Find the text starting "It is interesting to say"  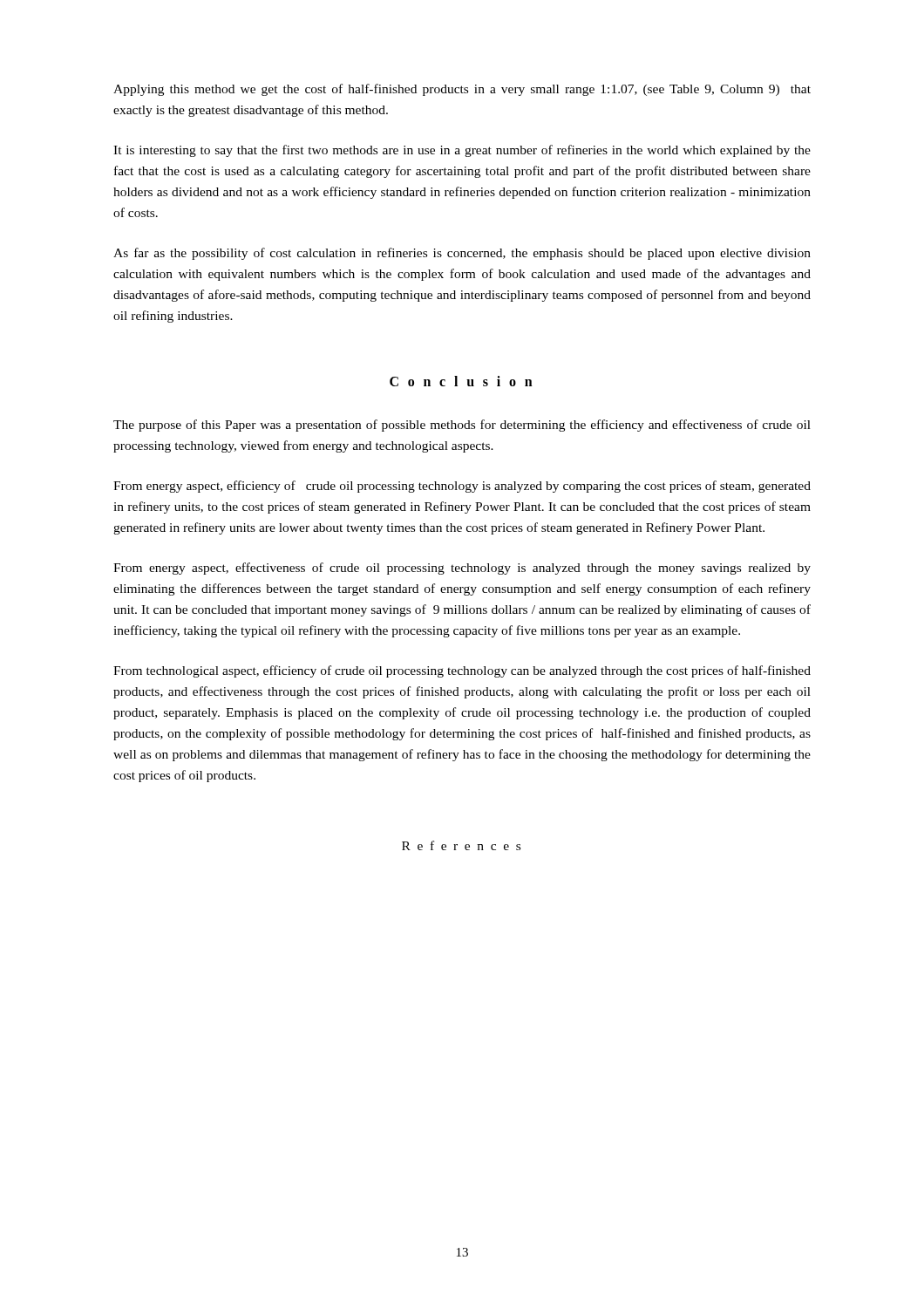pyautogui.click(x=462, y=181)
